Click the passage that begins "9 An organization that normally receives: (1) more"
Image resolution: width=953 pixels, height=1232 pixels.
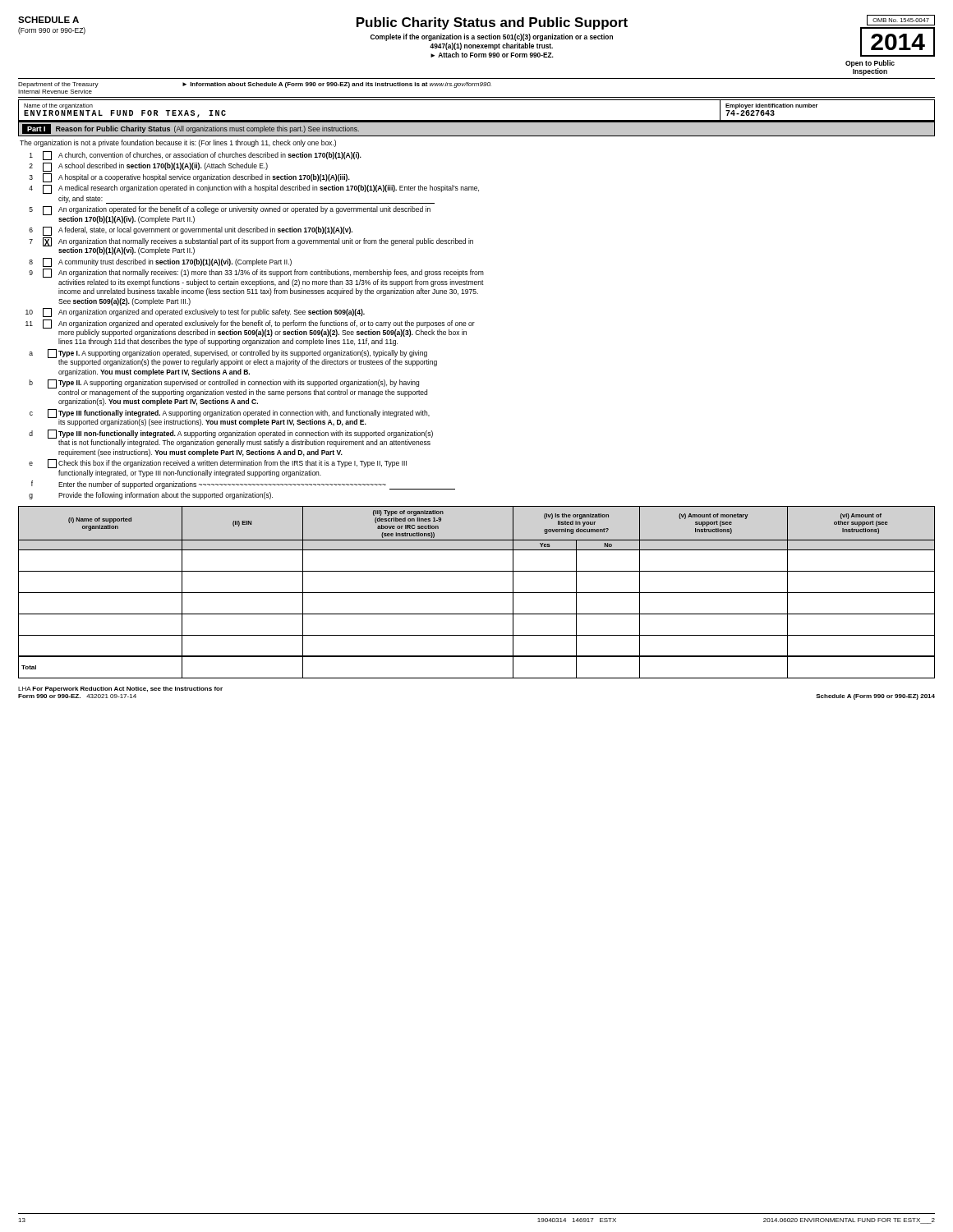[x=476, y=288]
